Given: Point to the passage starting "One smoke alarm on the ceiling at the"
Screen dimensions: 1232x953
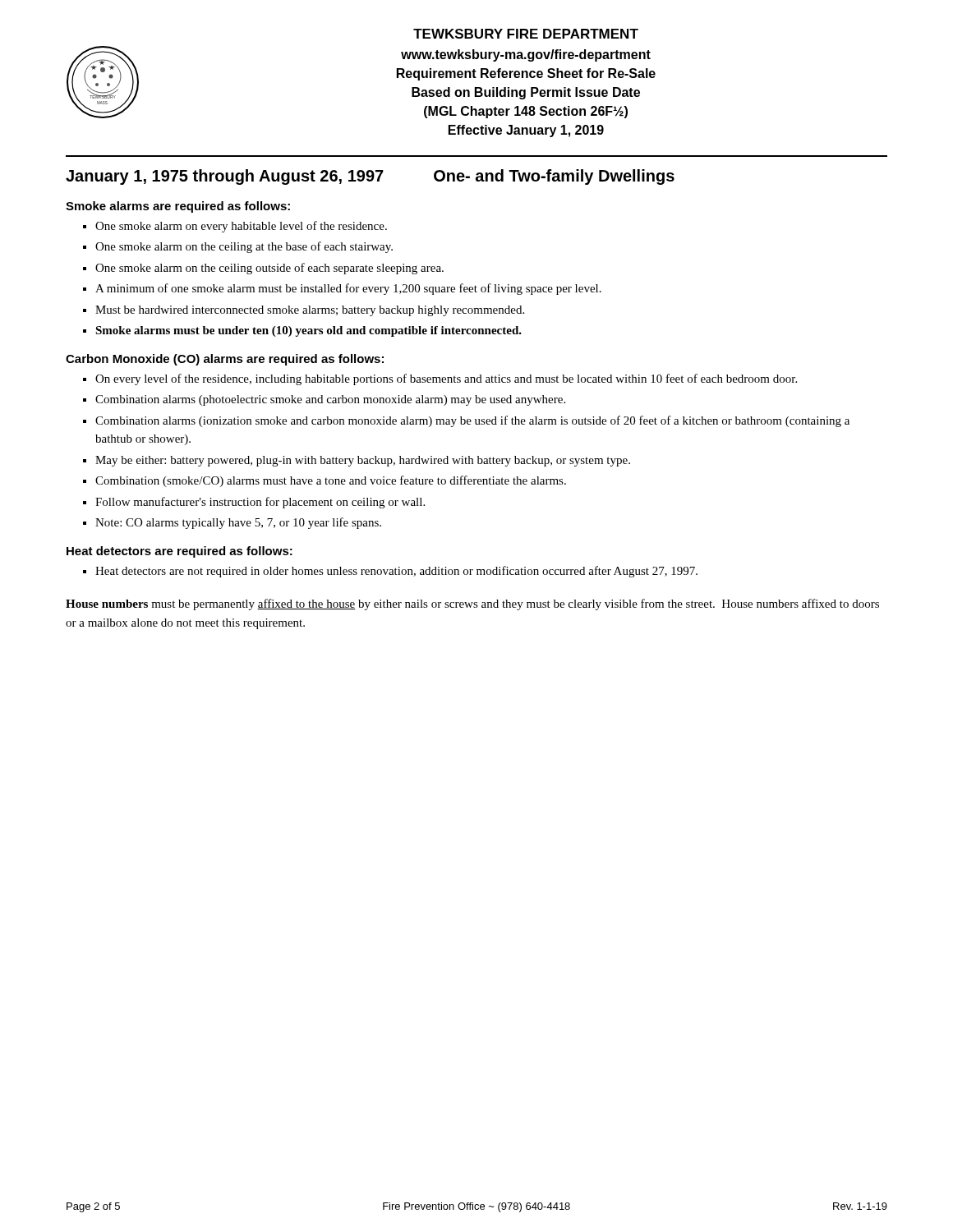Looking at the screenshot, I should click(x=244, y=246).
